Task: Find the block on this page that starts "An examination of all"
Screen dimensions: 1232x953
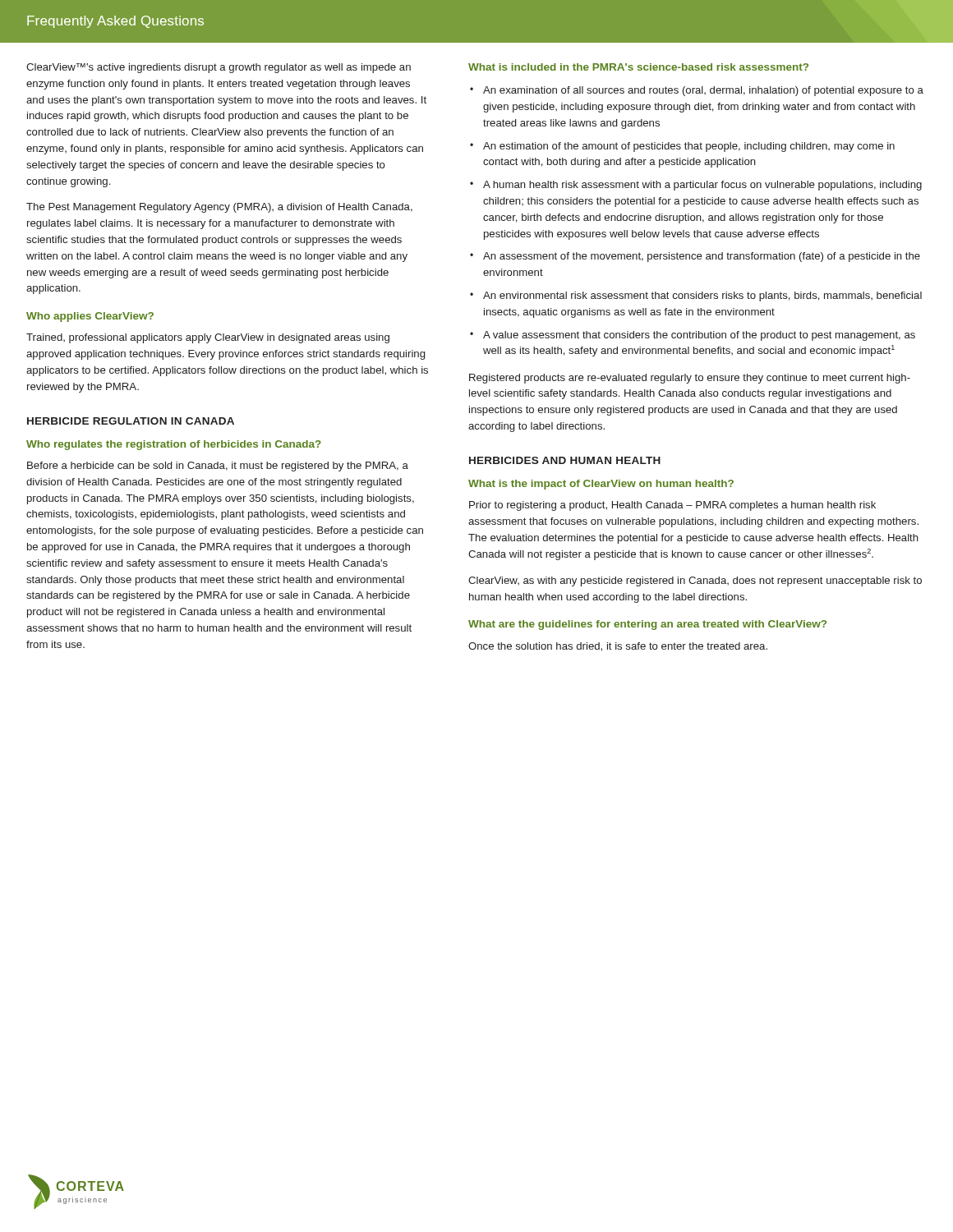Action: point(696,107)
